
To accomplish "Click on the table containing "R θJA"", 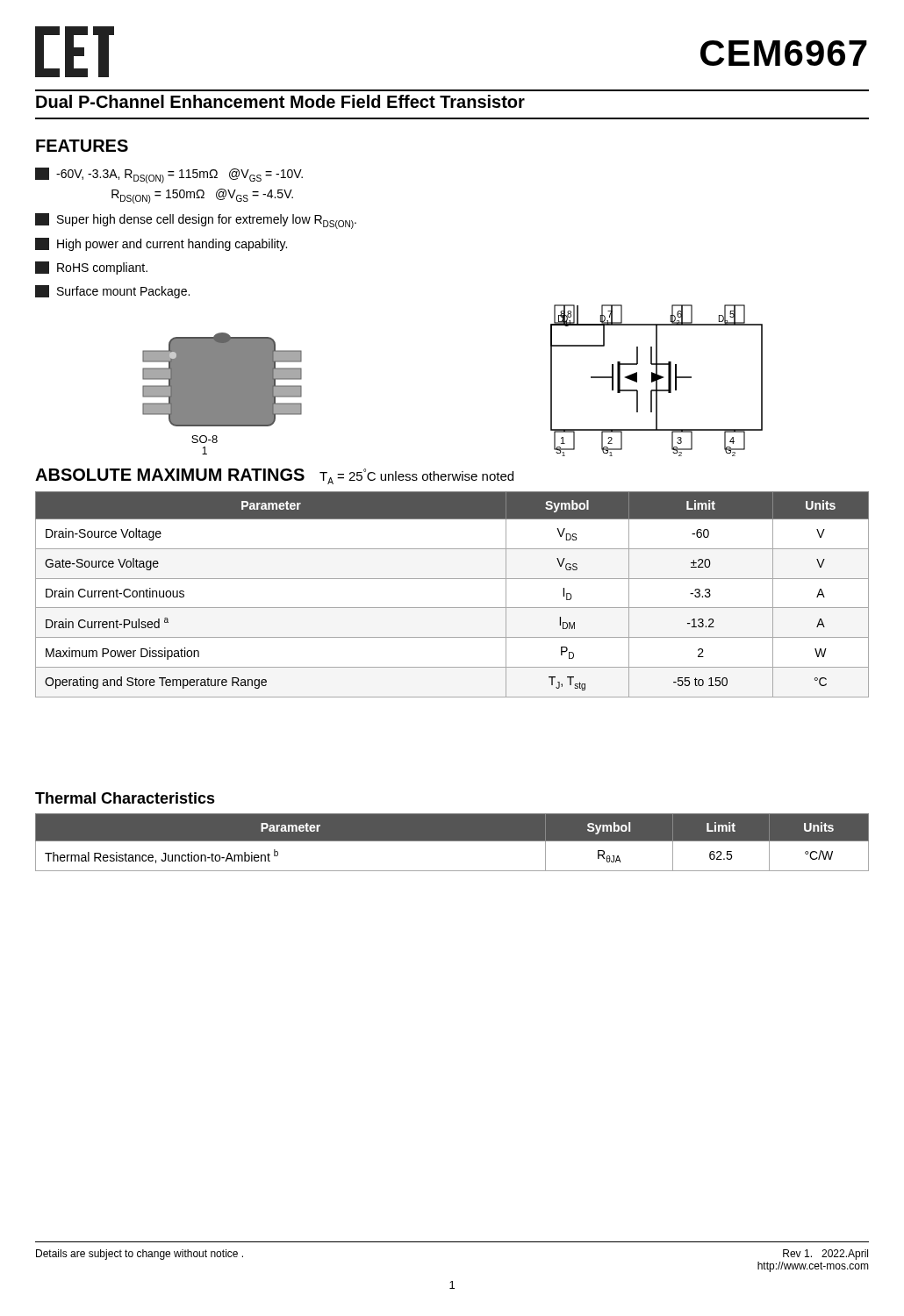I will pos(452,842).
